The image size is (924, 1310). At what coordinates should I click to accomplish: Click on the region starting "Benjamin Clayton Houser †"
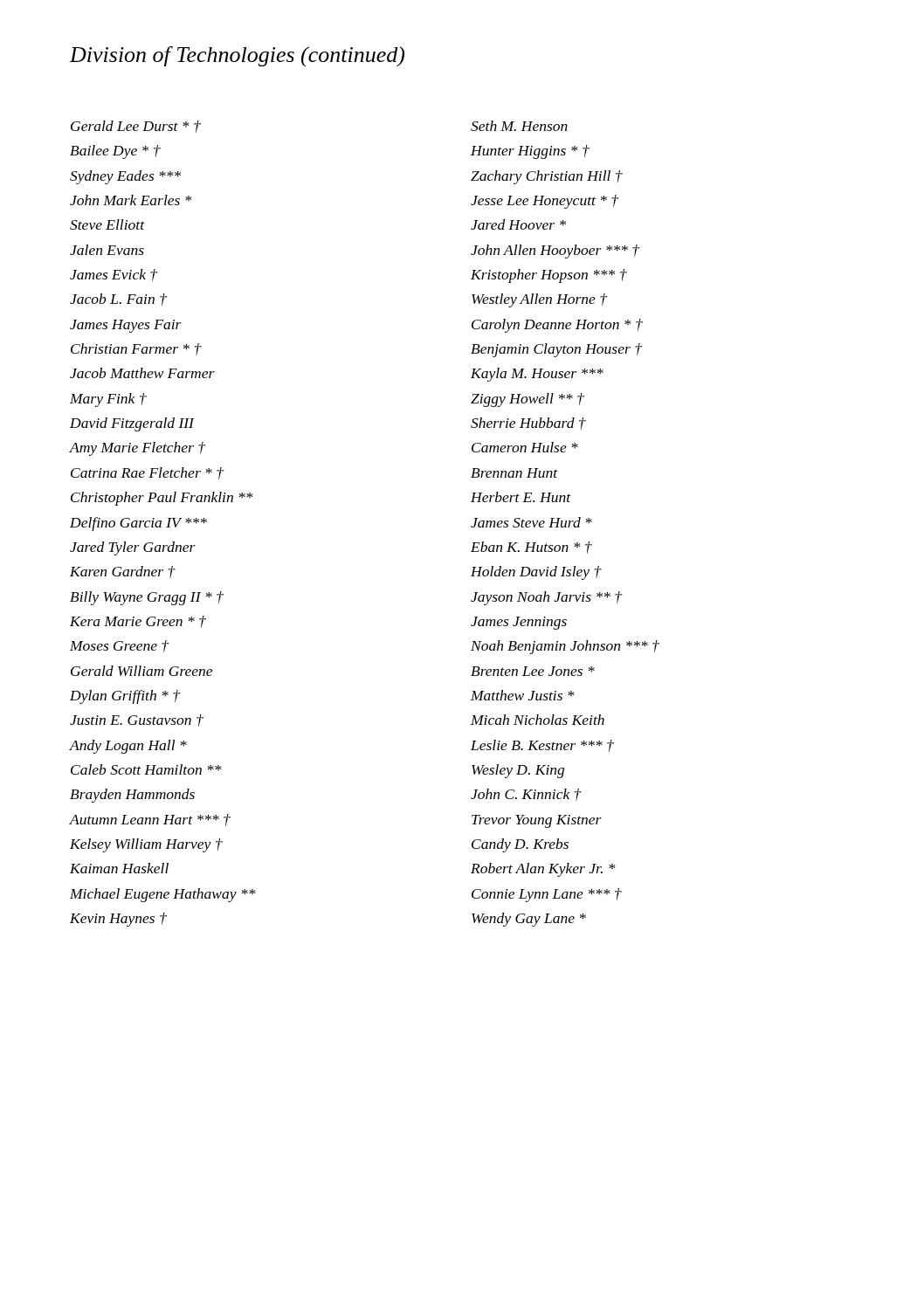click(556, 349)
